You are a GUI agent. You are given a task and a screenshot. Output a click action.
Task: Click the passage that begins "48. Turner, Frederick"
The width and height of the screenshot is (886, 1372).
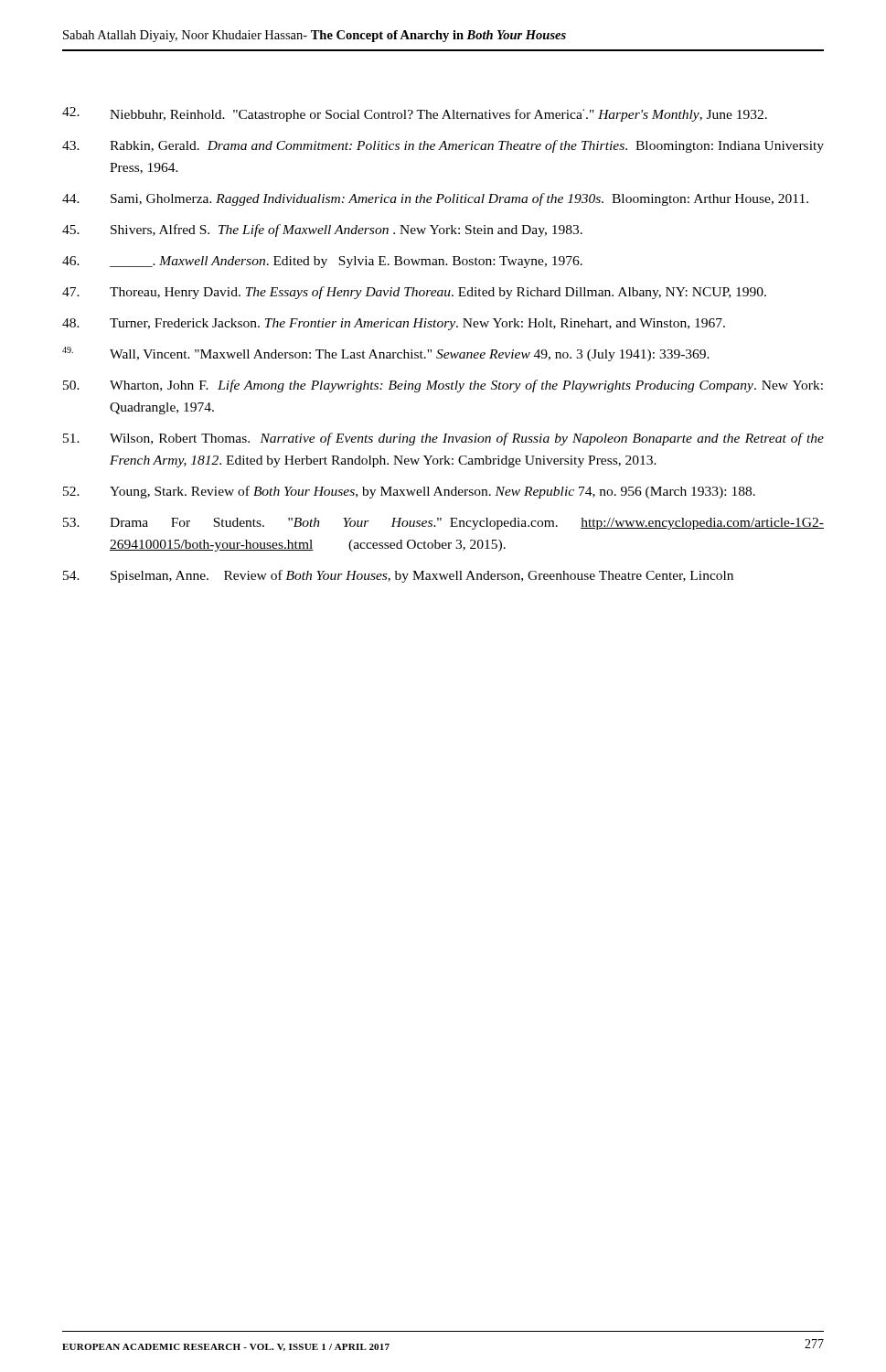click(443, 323)
